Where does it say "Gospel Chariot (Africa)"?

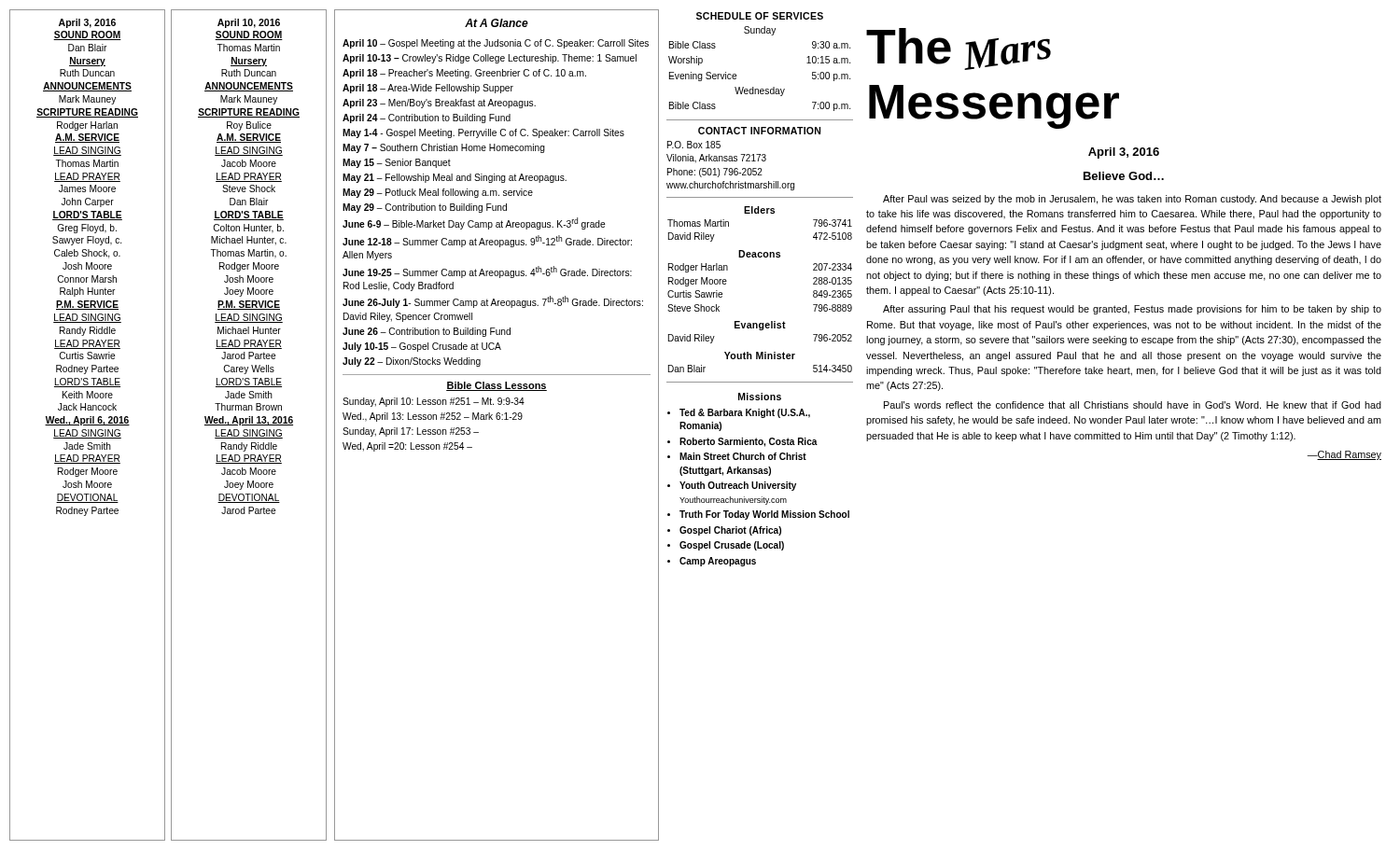pos(731,530)
